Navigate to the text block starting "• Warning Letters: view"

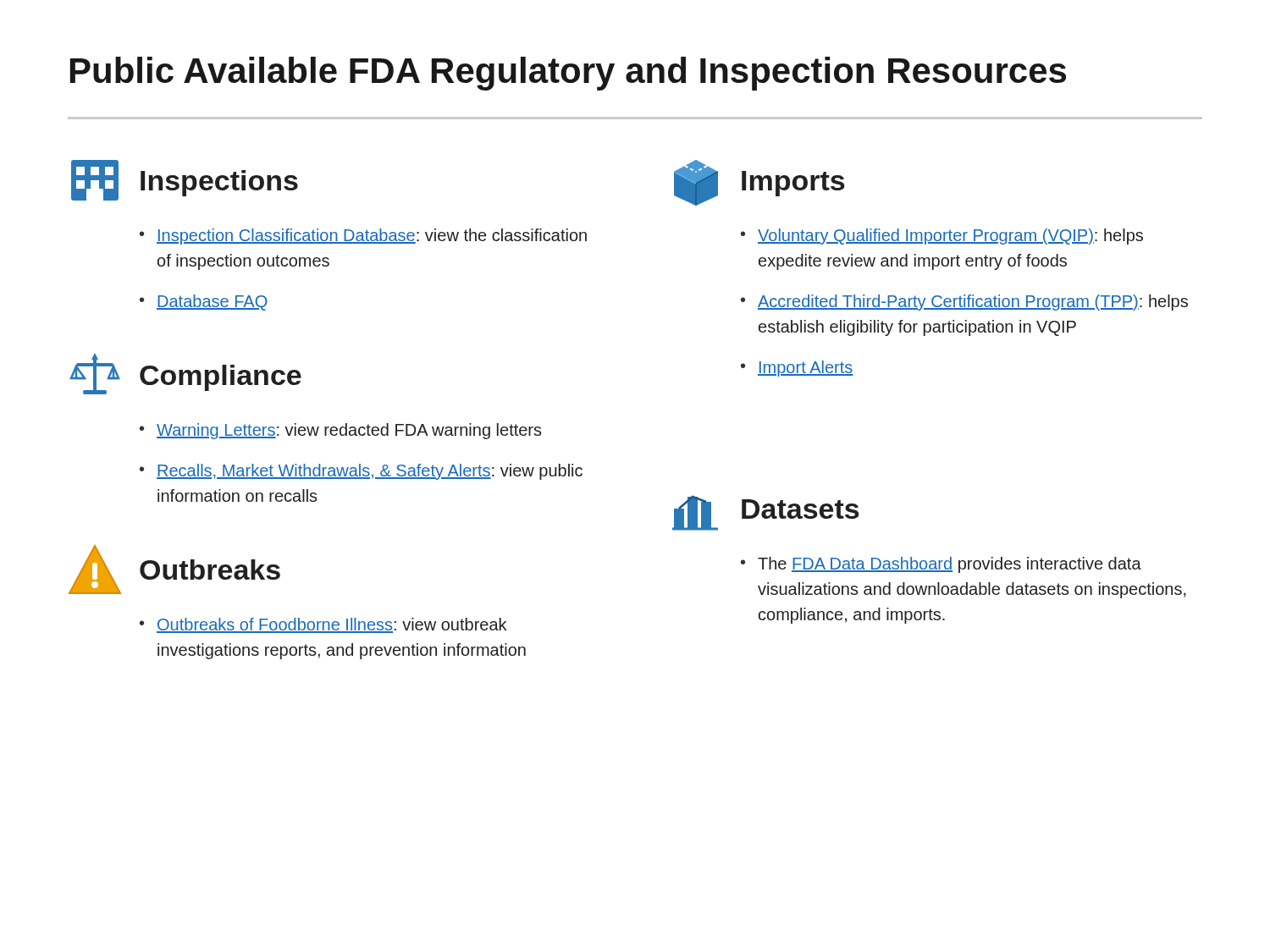point(370,430)
